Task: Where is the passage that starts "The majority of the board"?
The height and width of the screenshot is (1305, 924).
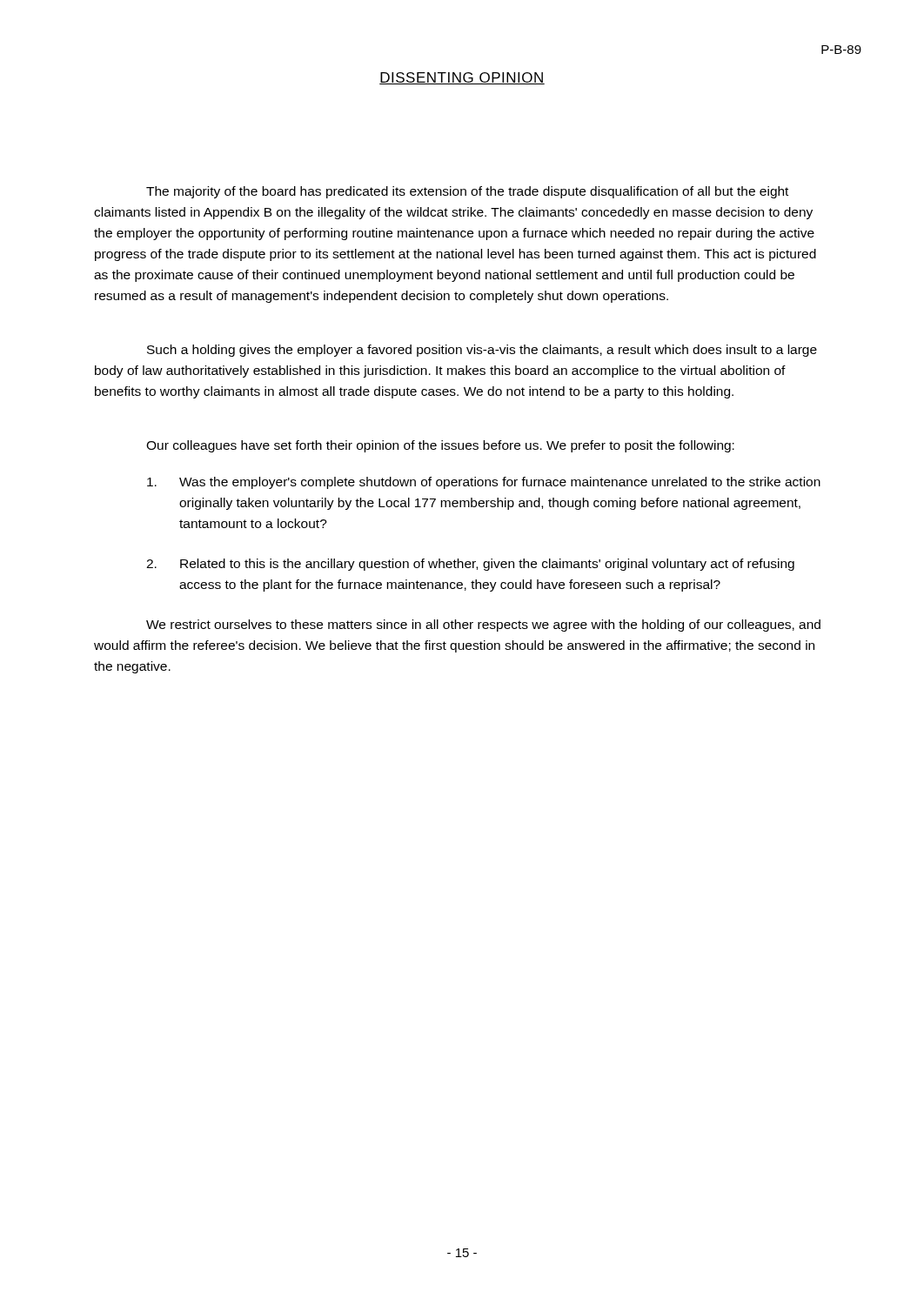Action: (x=455, y=243)
